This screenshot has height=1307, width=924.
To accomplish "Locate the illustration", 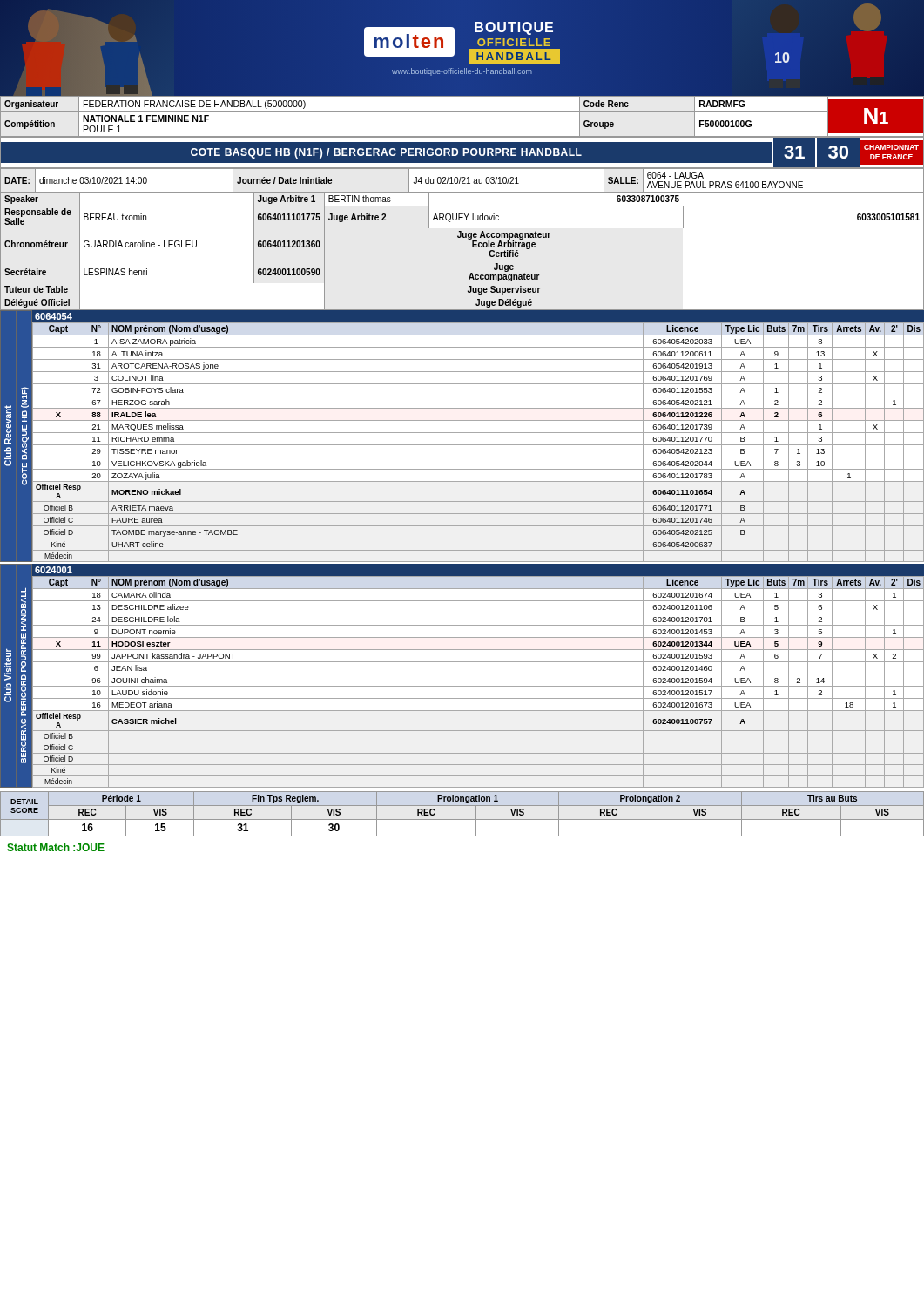I will pyautogui.click(x=462, y=48).
